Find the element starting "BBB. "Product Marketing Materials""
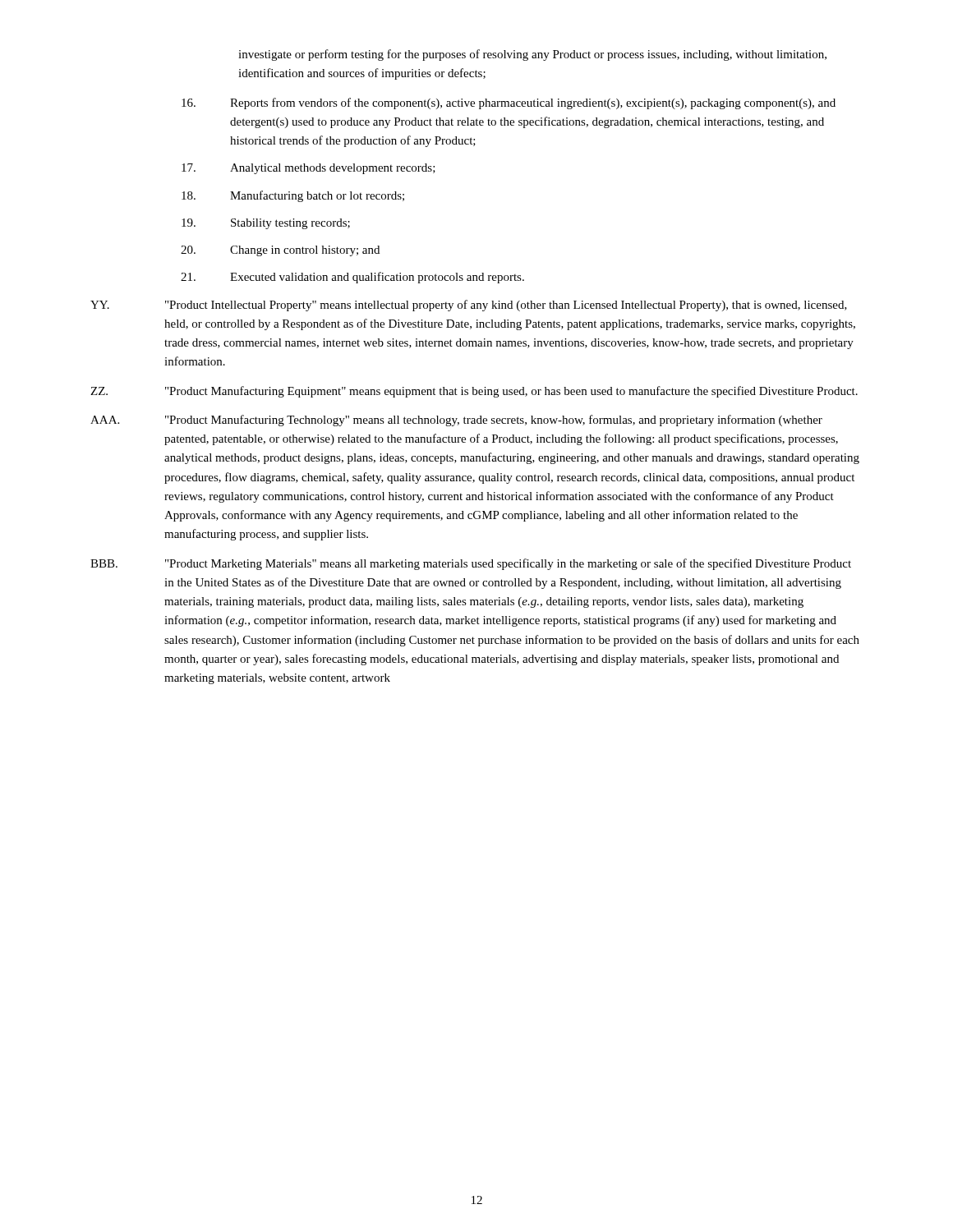The height and width of the screenshot is (1232, 953). click(476, 621)
